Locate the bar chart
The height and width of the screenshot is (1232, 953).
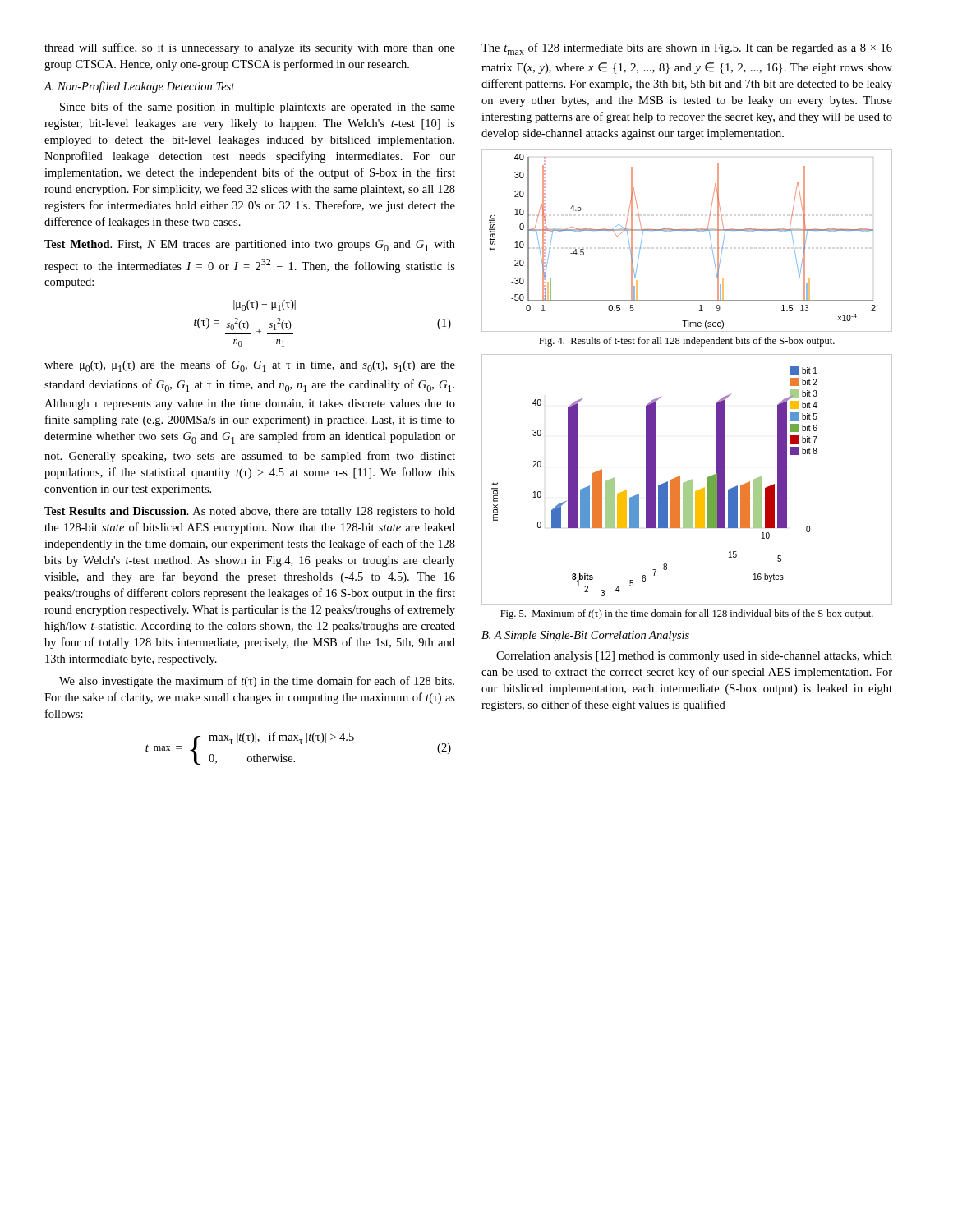(687, 479)
